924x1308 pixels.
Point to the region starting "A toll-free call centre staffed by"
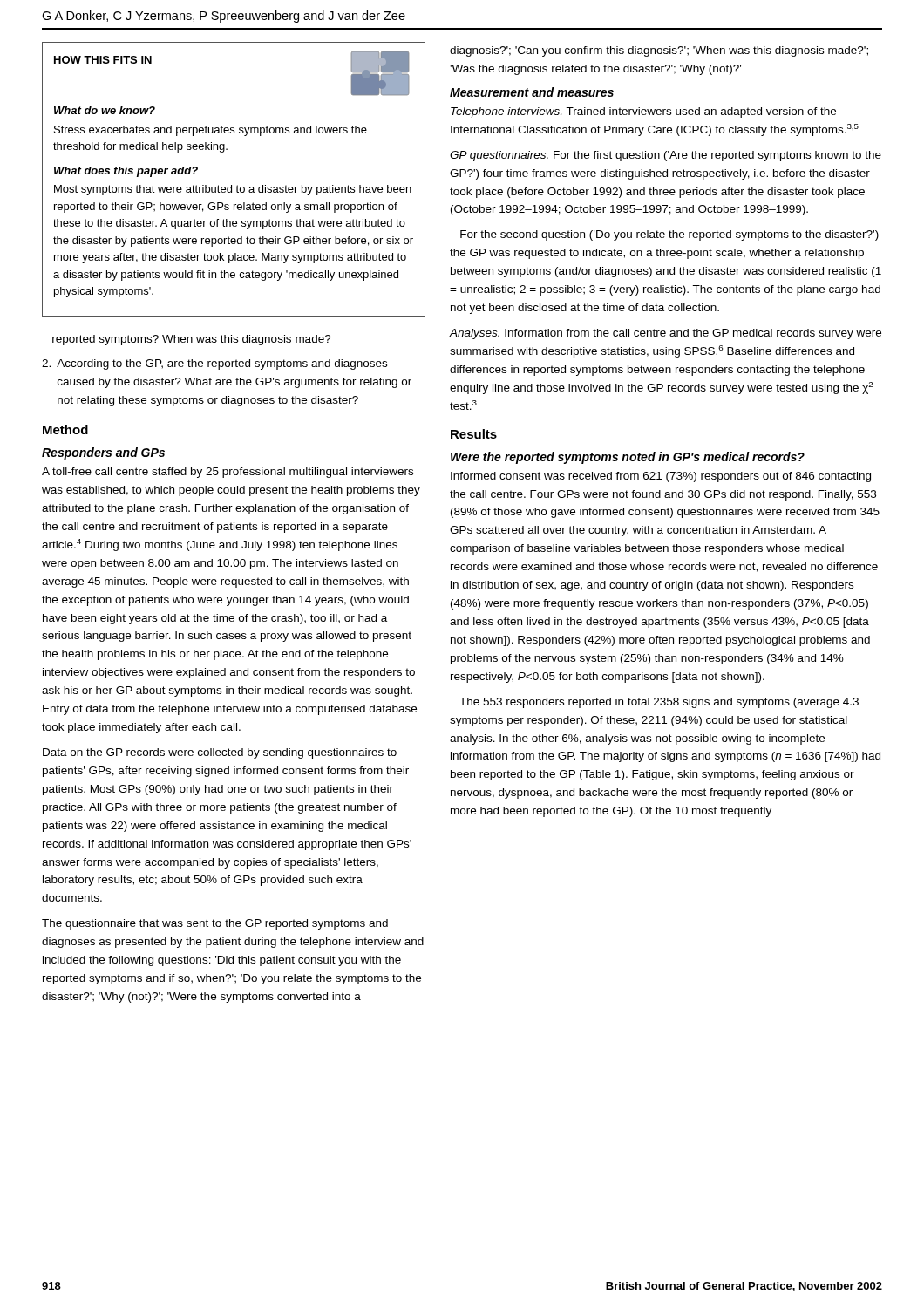click(231, 599)
